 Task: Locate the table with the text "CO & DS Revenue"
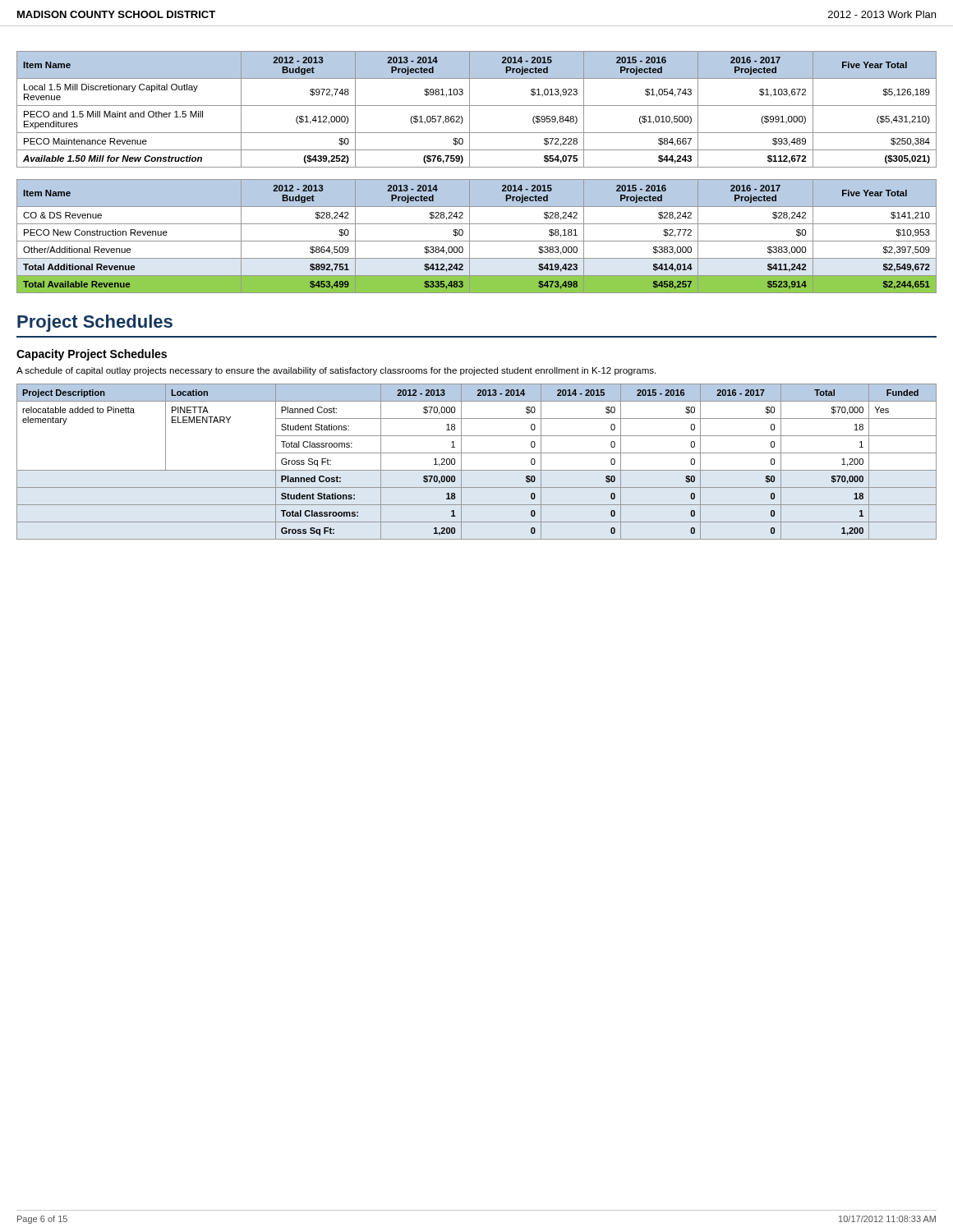coord(476,236)
